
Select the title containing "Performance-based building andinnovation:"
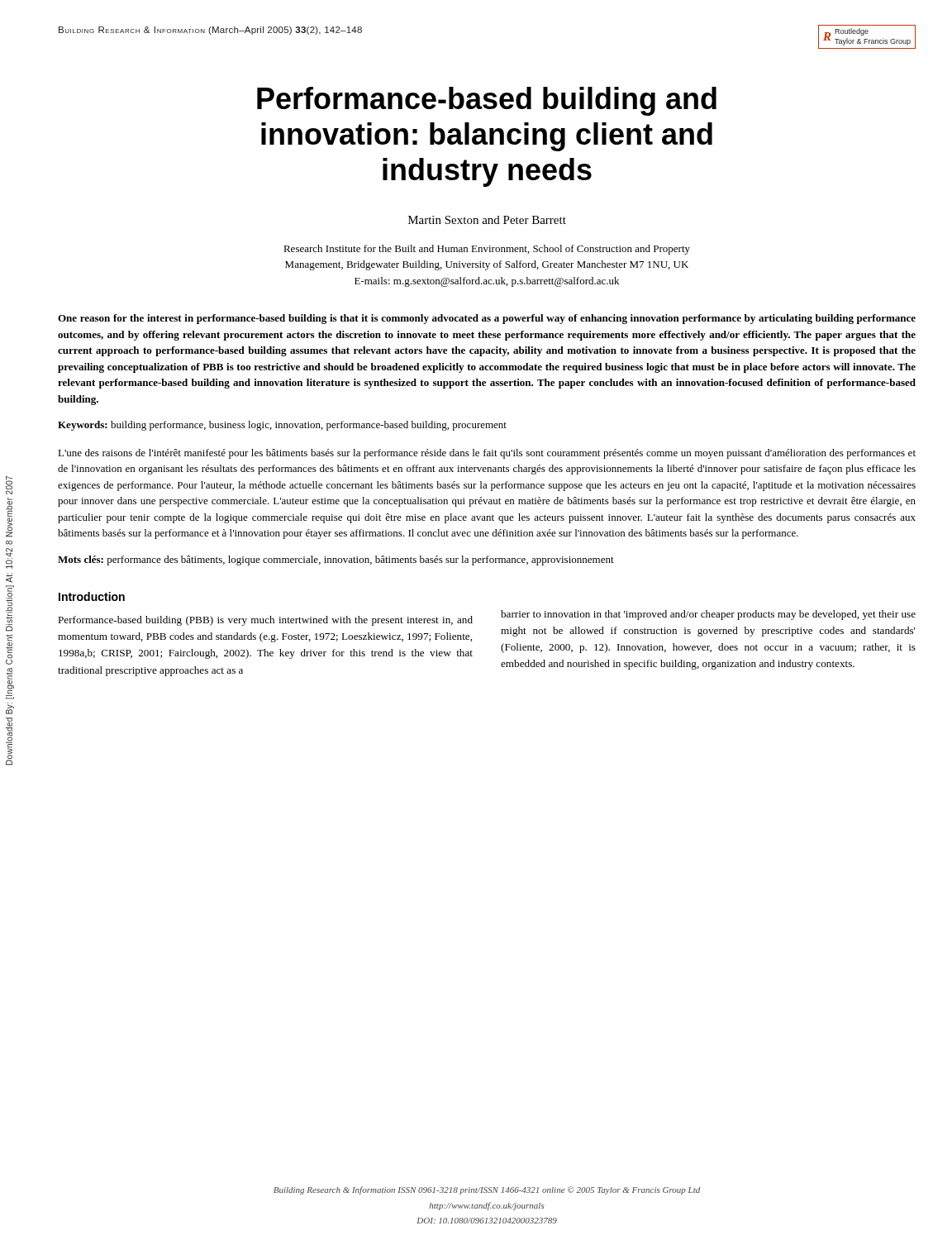pos(487,135)
